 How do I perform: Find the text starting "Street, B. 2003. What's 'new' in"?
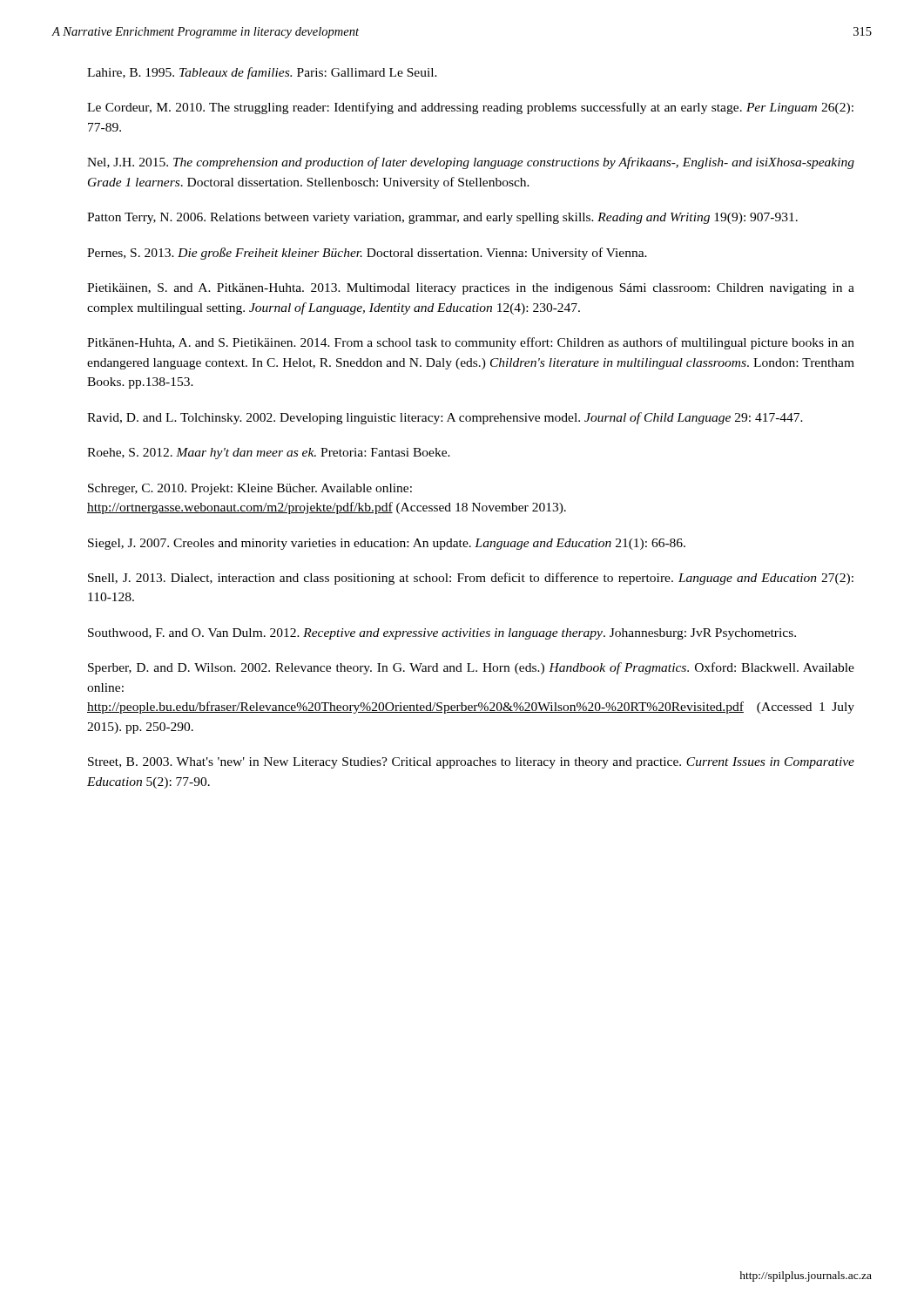coord(471,771)
